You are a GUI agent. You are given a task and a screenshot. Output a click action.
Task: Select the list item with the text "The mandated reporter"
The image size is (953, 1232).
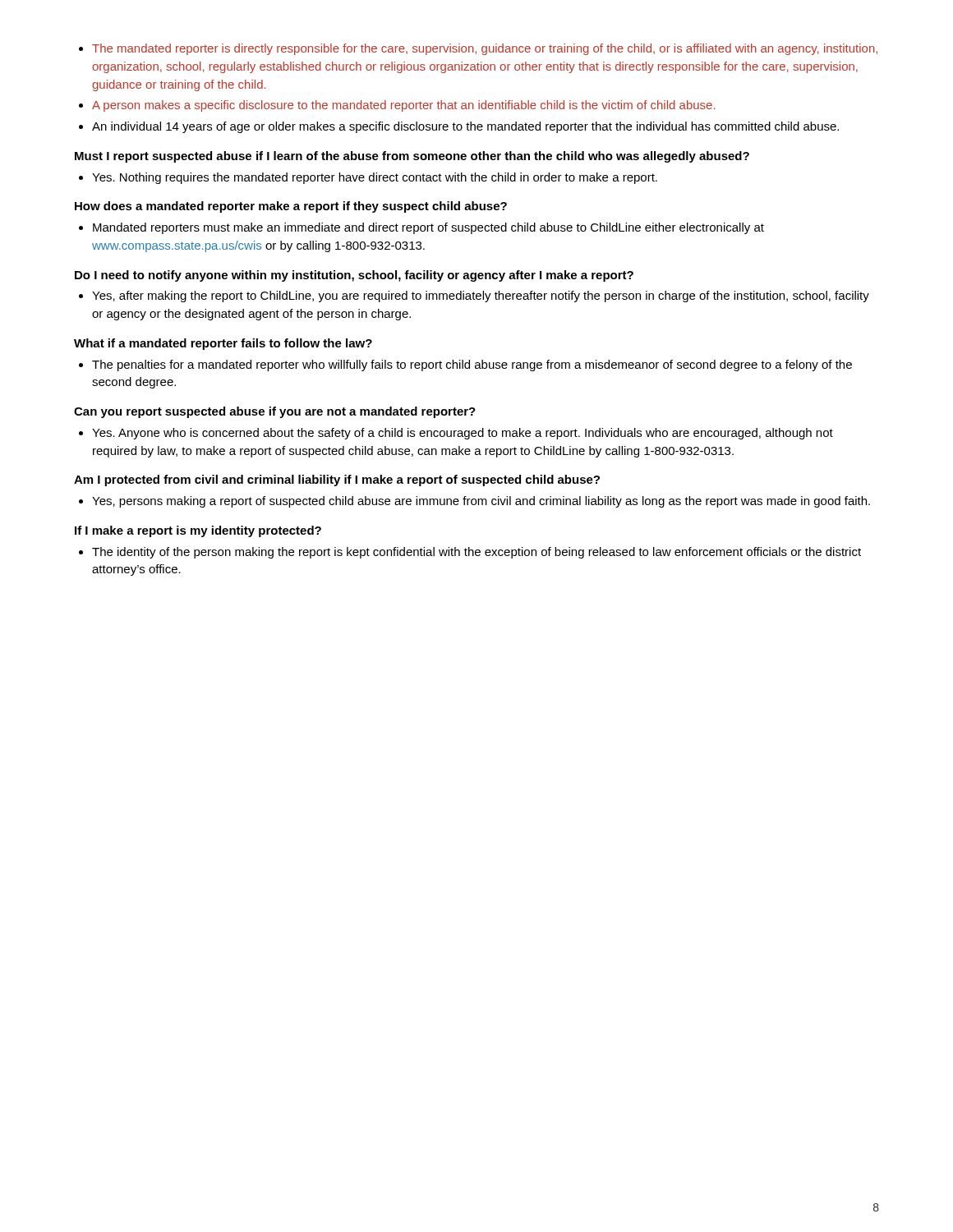(x=486, y=66)
